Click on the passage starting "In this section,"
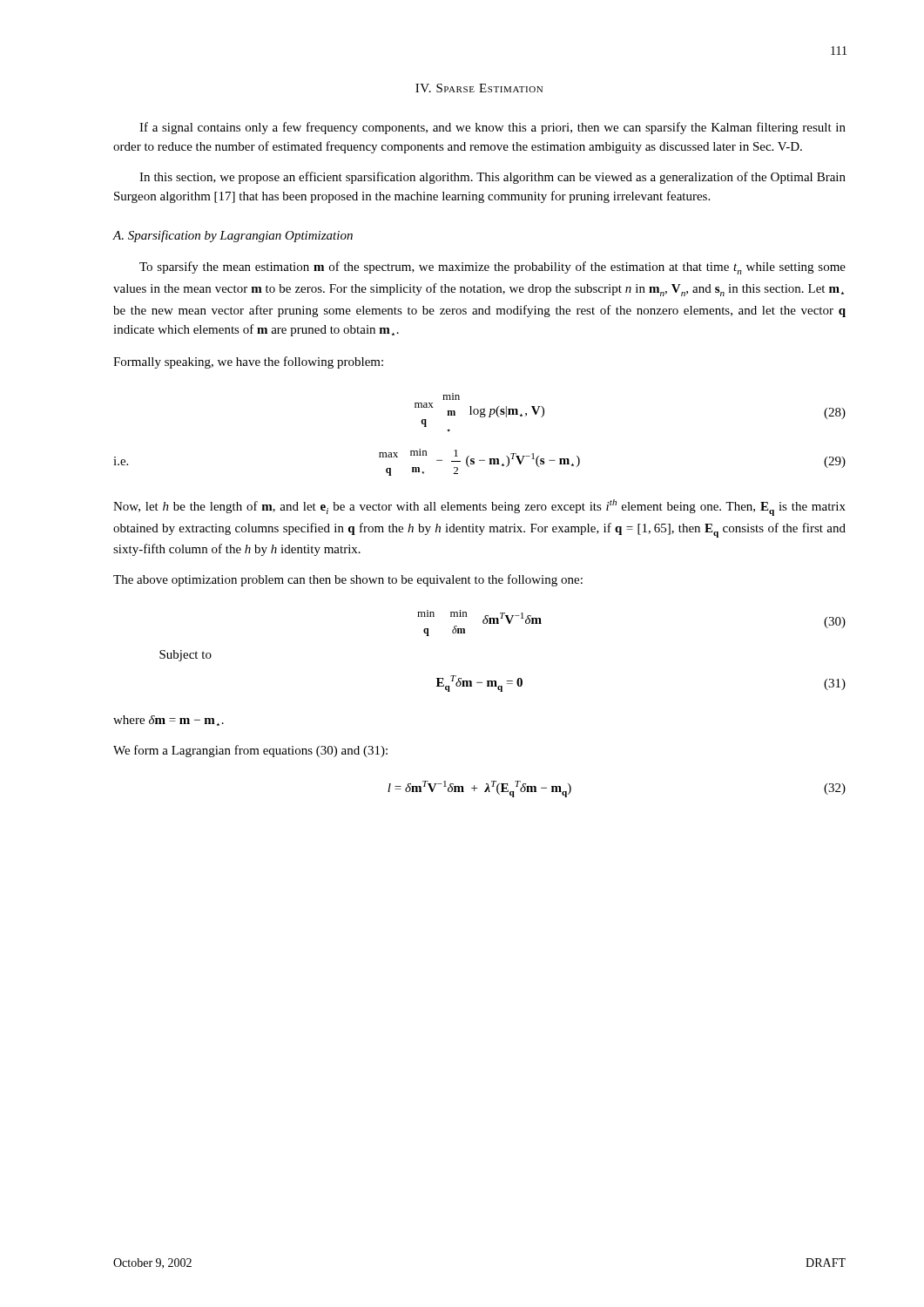924x1307 pixels. tap(479, 186)
